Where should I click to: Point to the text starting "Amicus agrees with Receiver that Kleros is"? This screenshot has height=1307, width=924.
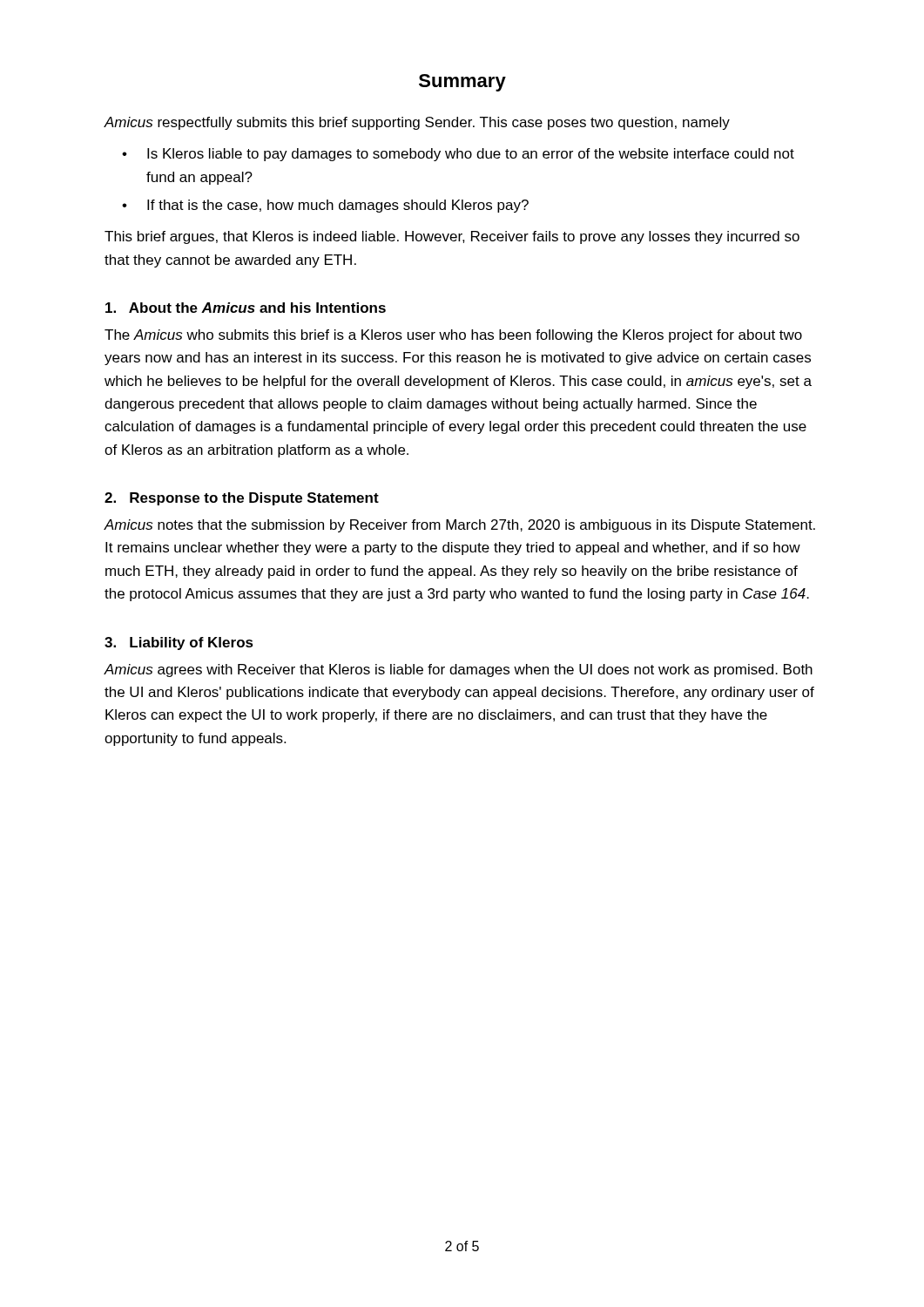(x=459, y=704)
